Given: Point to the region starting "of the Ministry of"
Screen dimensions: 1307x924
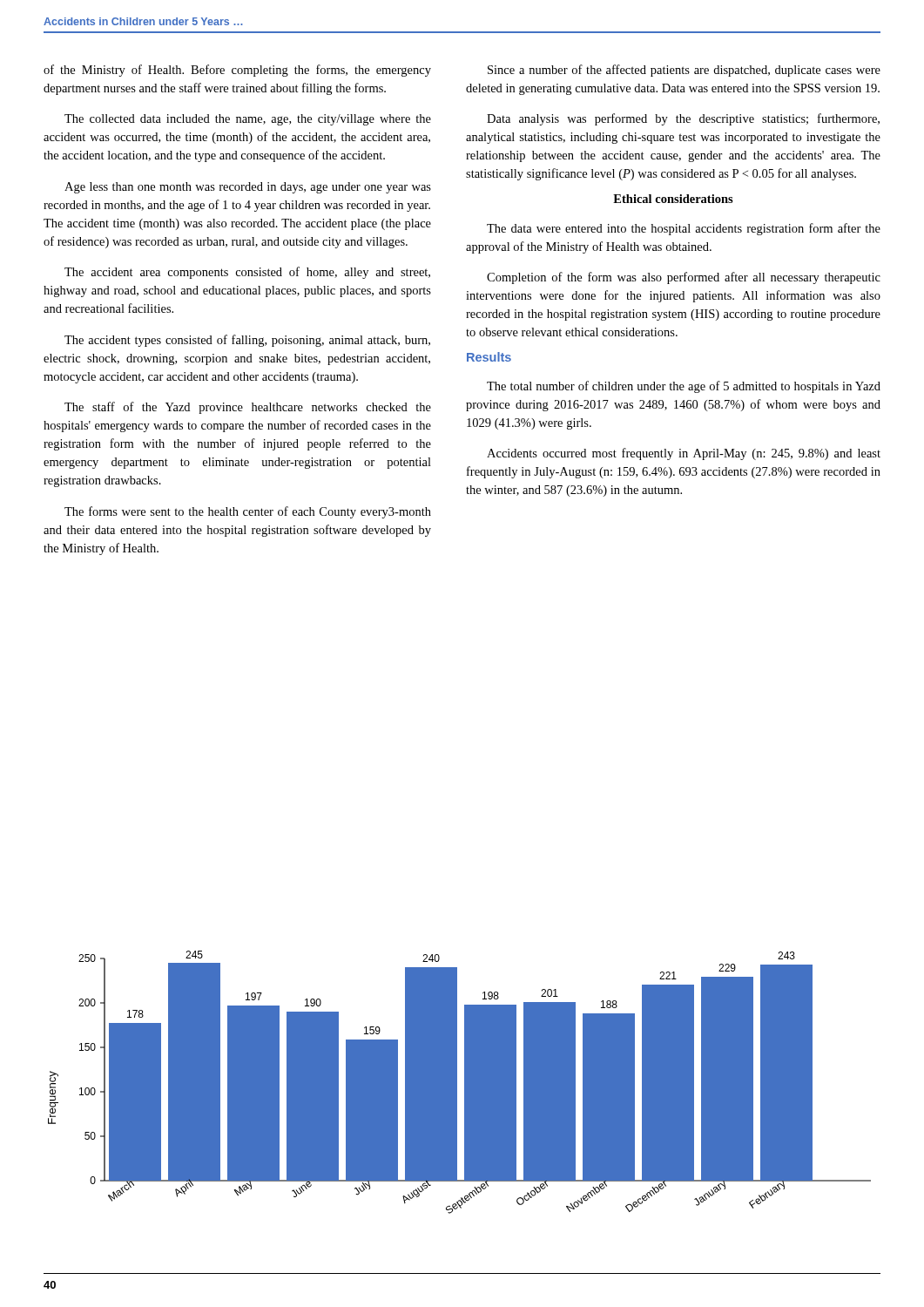Looking at the screenshot, I should click(x=237, y=71).
